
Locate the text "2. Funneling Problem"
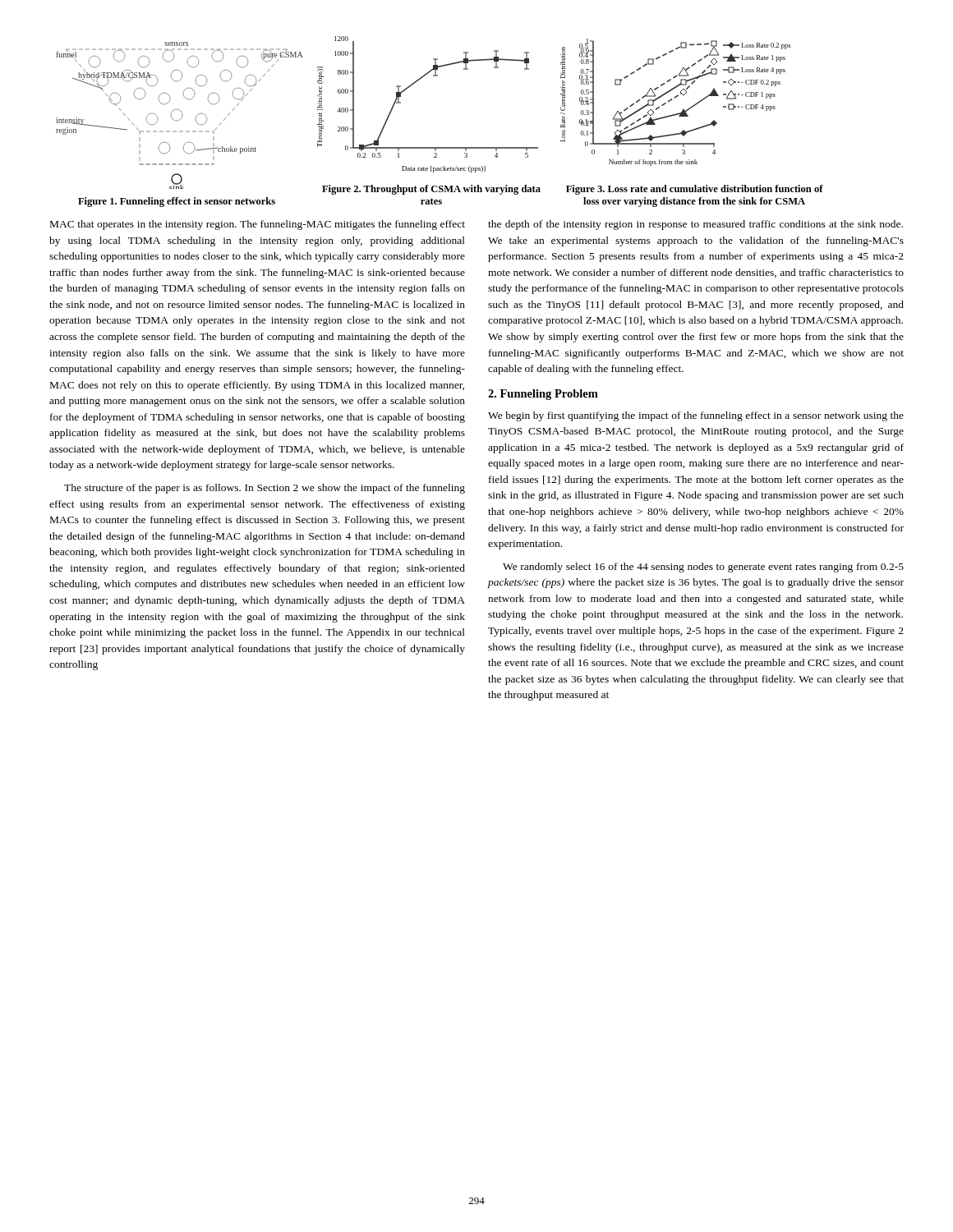543,393
